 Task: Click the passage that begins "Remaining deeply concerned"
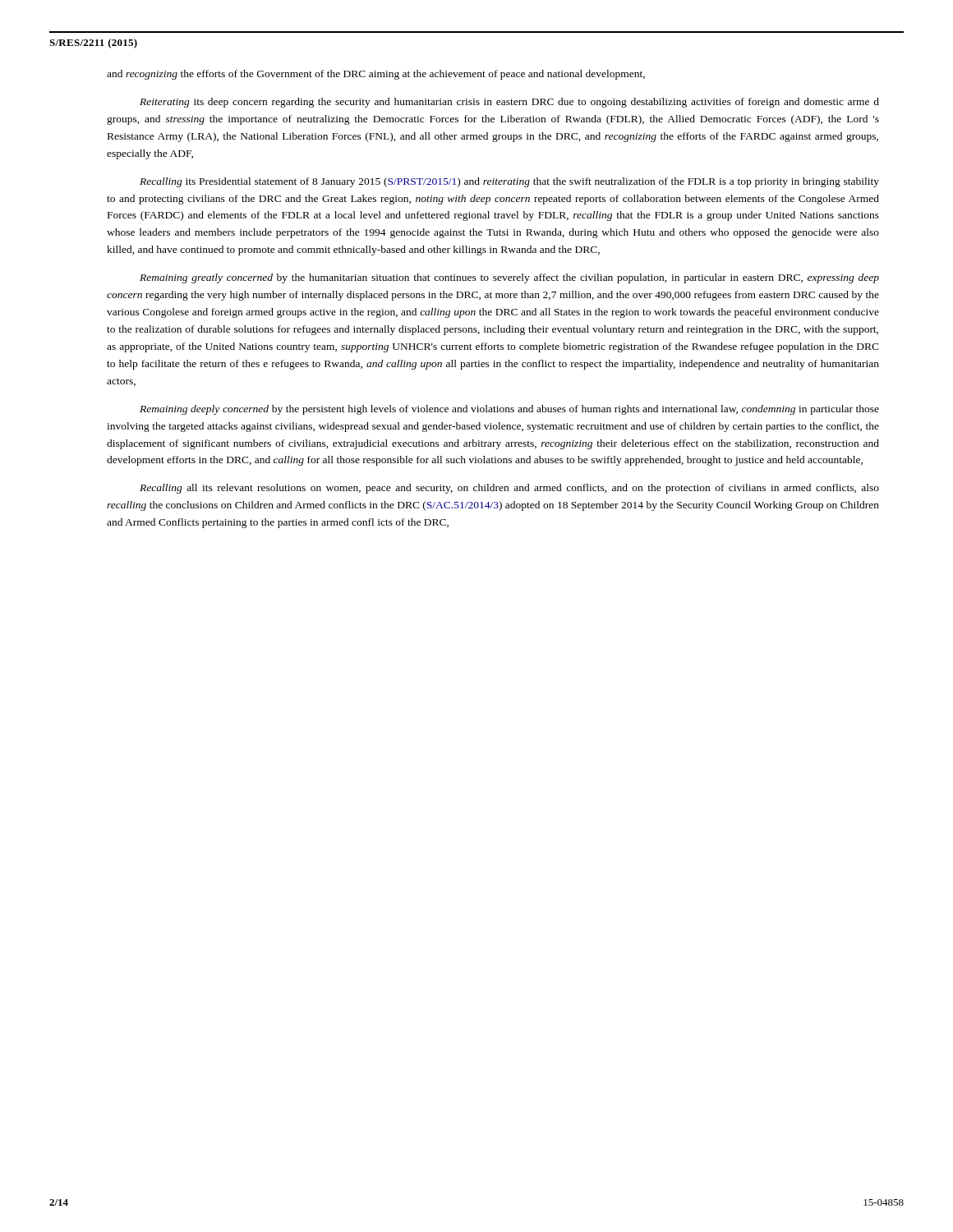[x=493, y=434]
